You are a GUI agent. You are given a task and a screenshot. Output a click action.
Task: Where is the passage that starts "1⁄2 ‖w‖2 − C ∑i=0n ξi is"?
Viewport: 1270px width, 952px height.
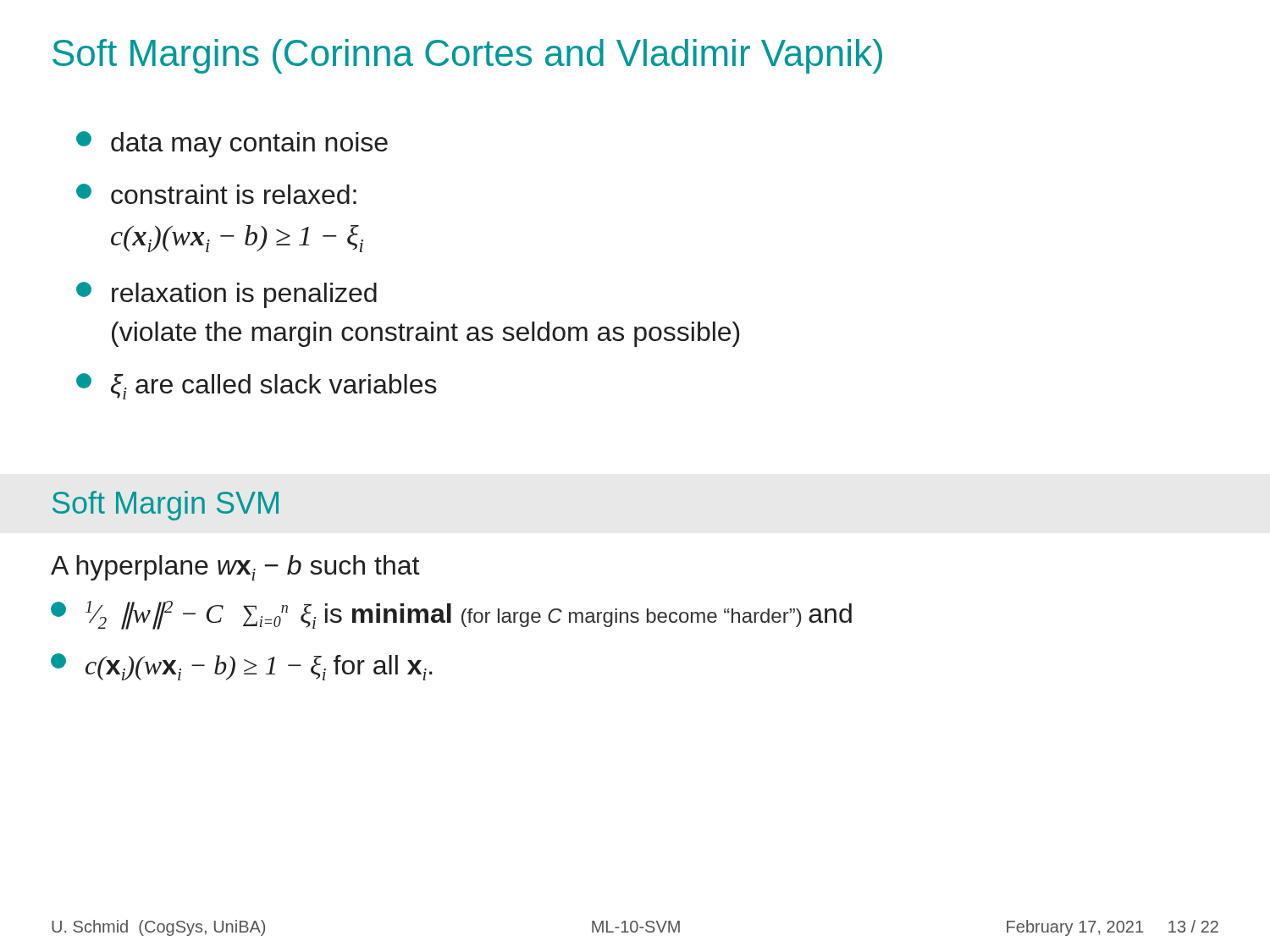click(x=635, y=615)
